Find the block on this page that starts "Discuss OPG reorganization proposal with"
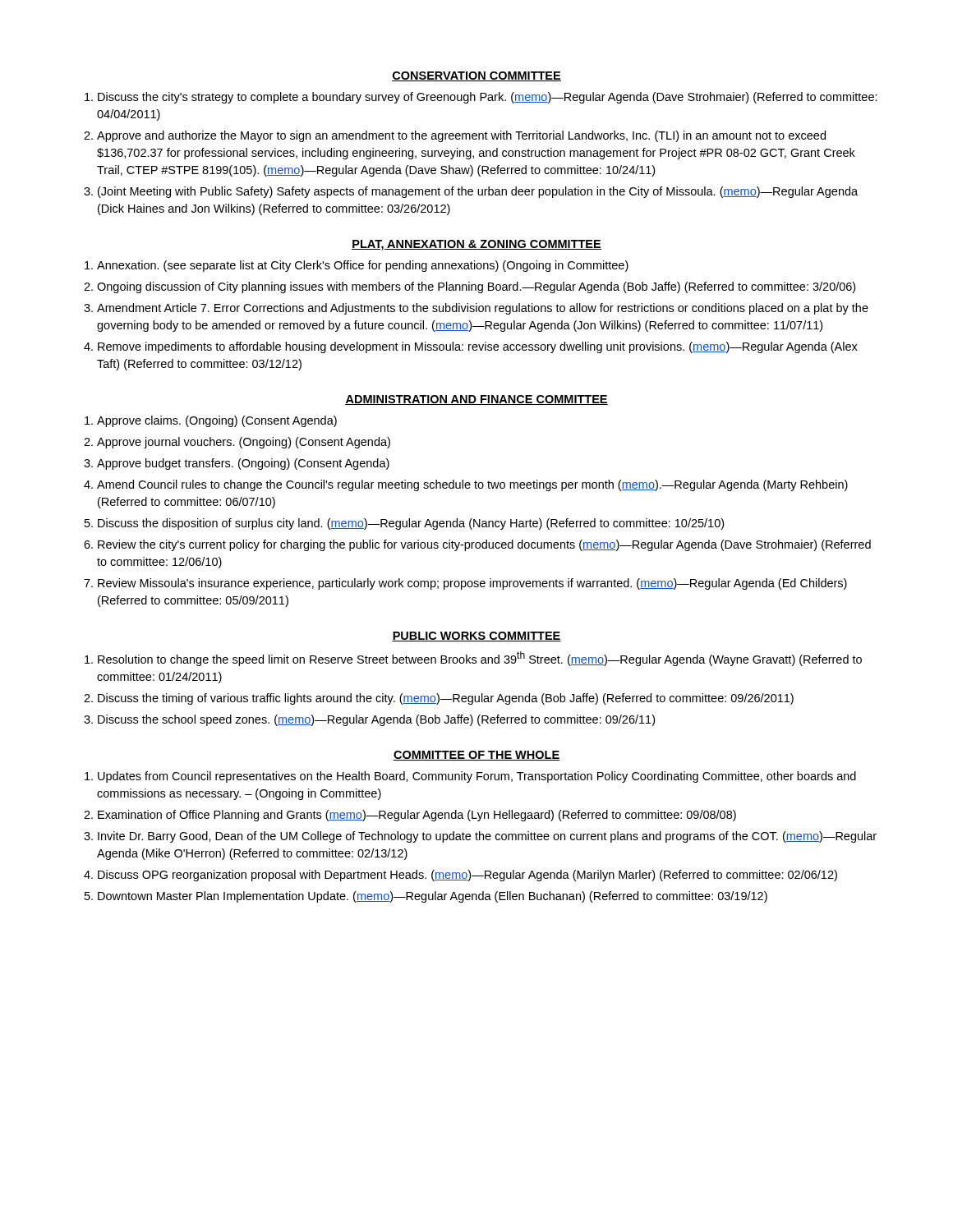 tap(467, 875)
